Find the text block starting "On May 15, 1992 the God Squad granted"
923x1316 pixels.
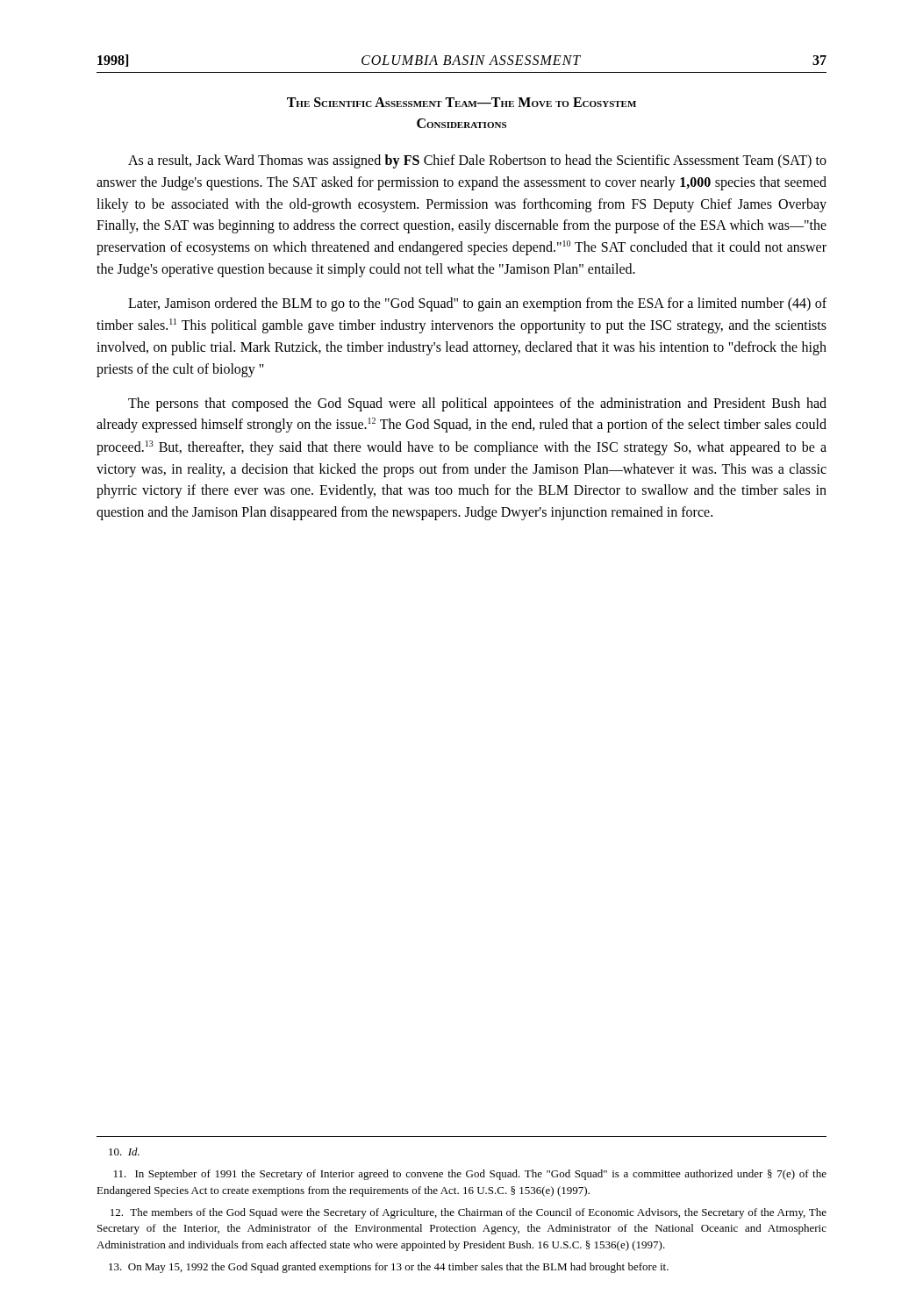pyautogui.click(x=383, y=1267)
